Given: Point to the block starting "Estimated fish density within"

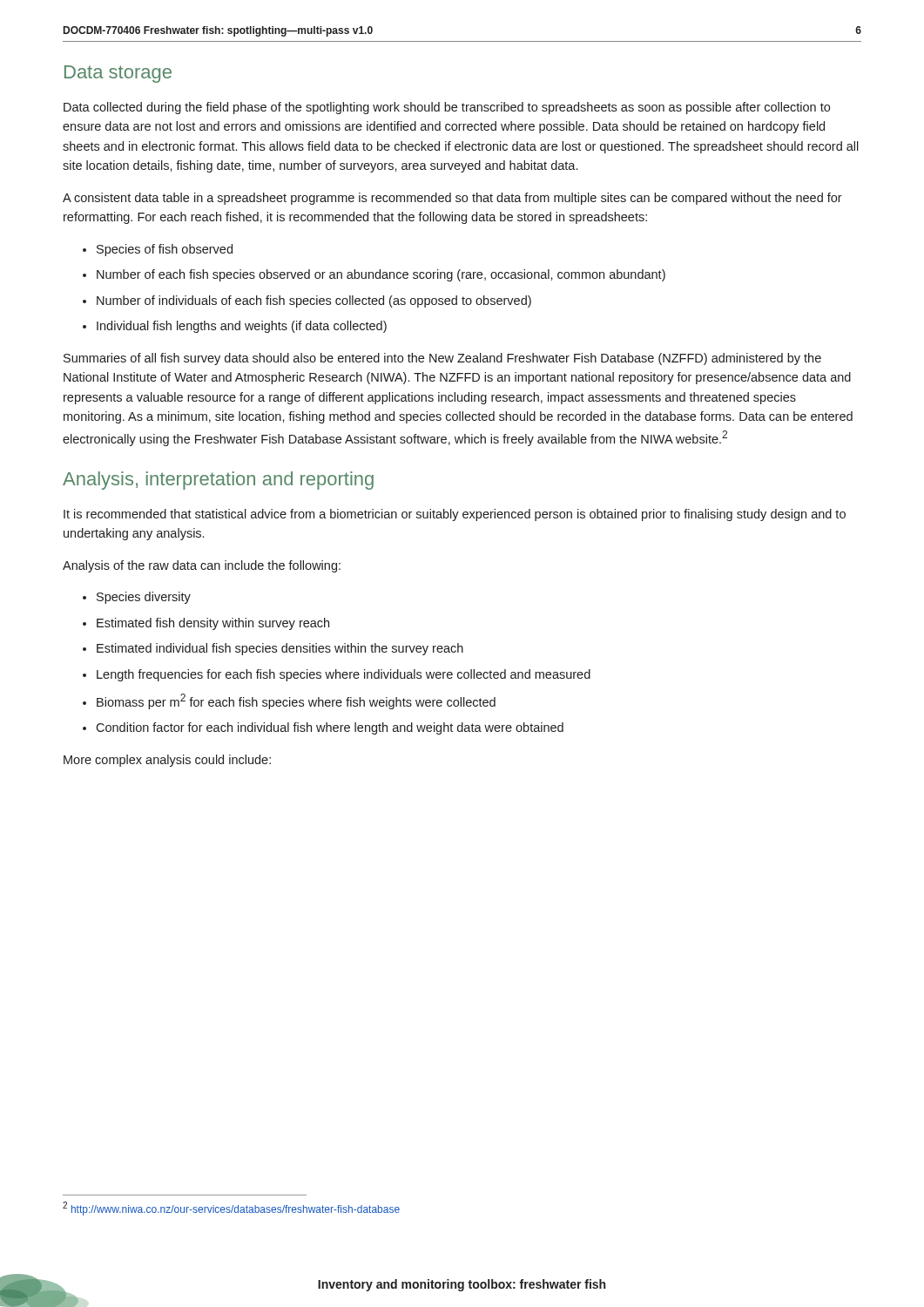Looking at the screenshot, I should 213,623.
